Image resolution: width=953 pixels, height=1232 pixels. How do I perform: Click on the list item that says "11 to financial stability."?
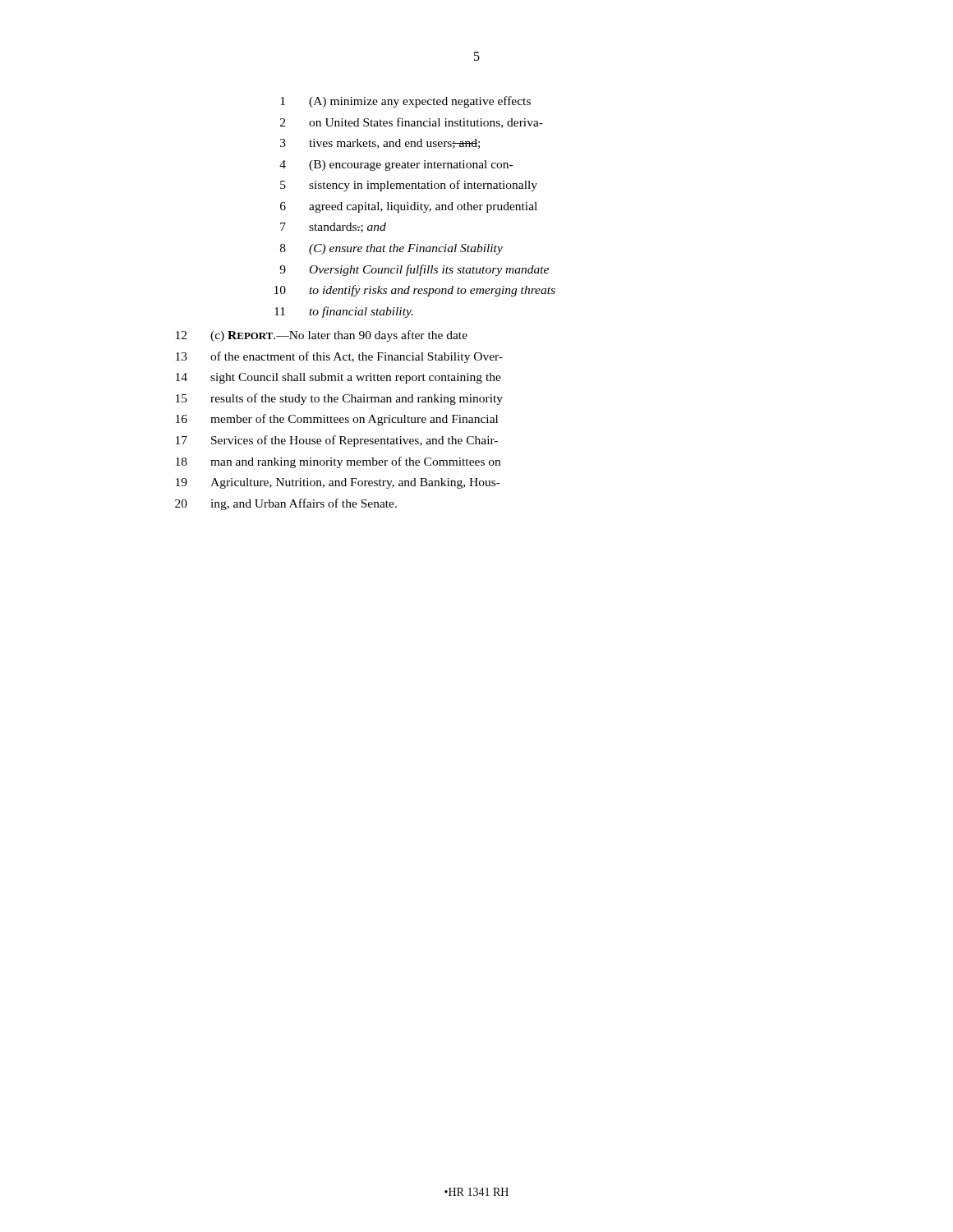[x=334, y=311]
